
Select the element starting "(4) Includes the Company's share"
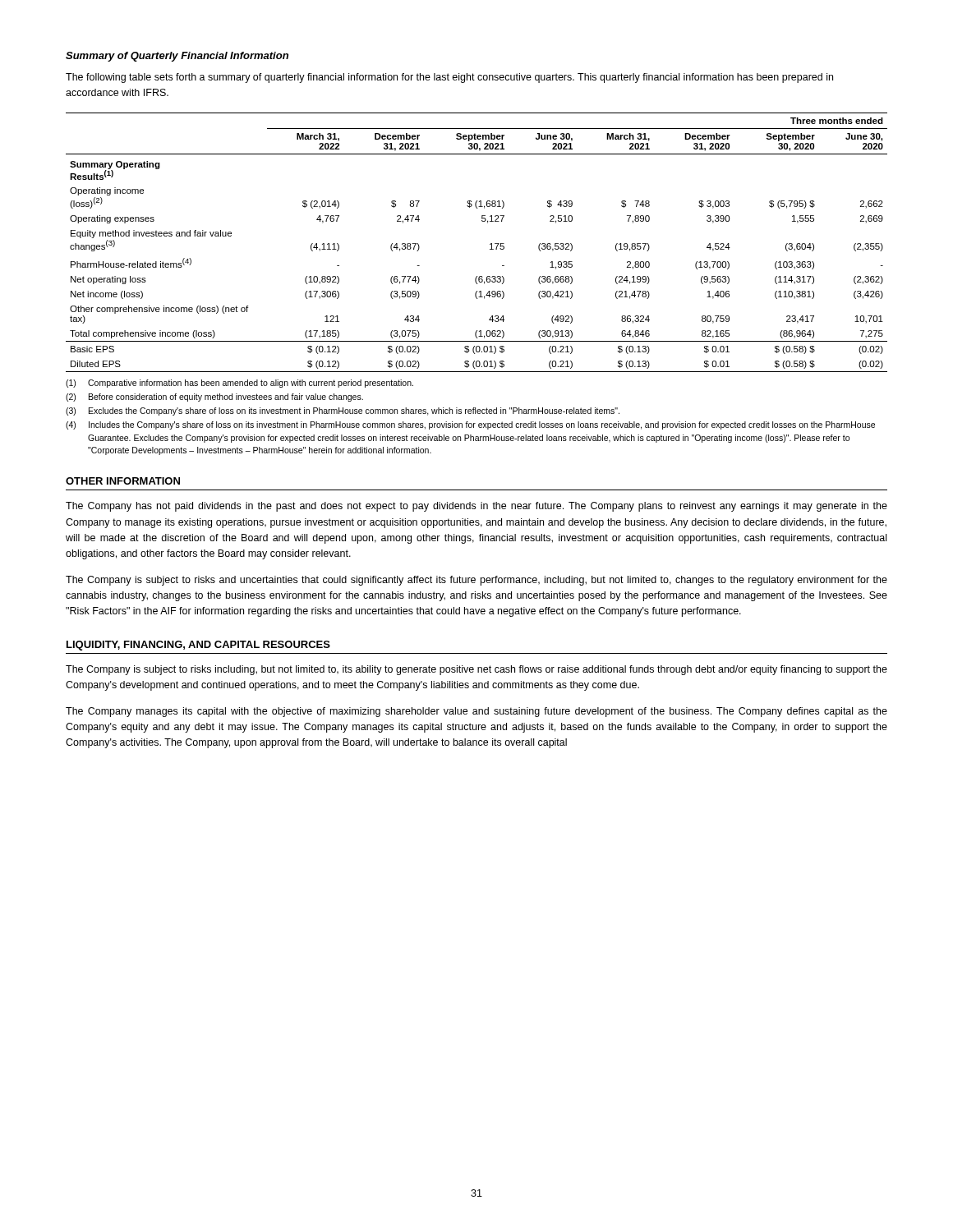tap(476, 438)
